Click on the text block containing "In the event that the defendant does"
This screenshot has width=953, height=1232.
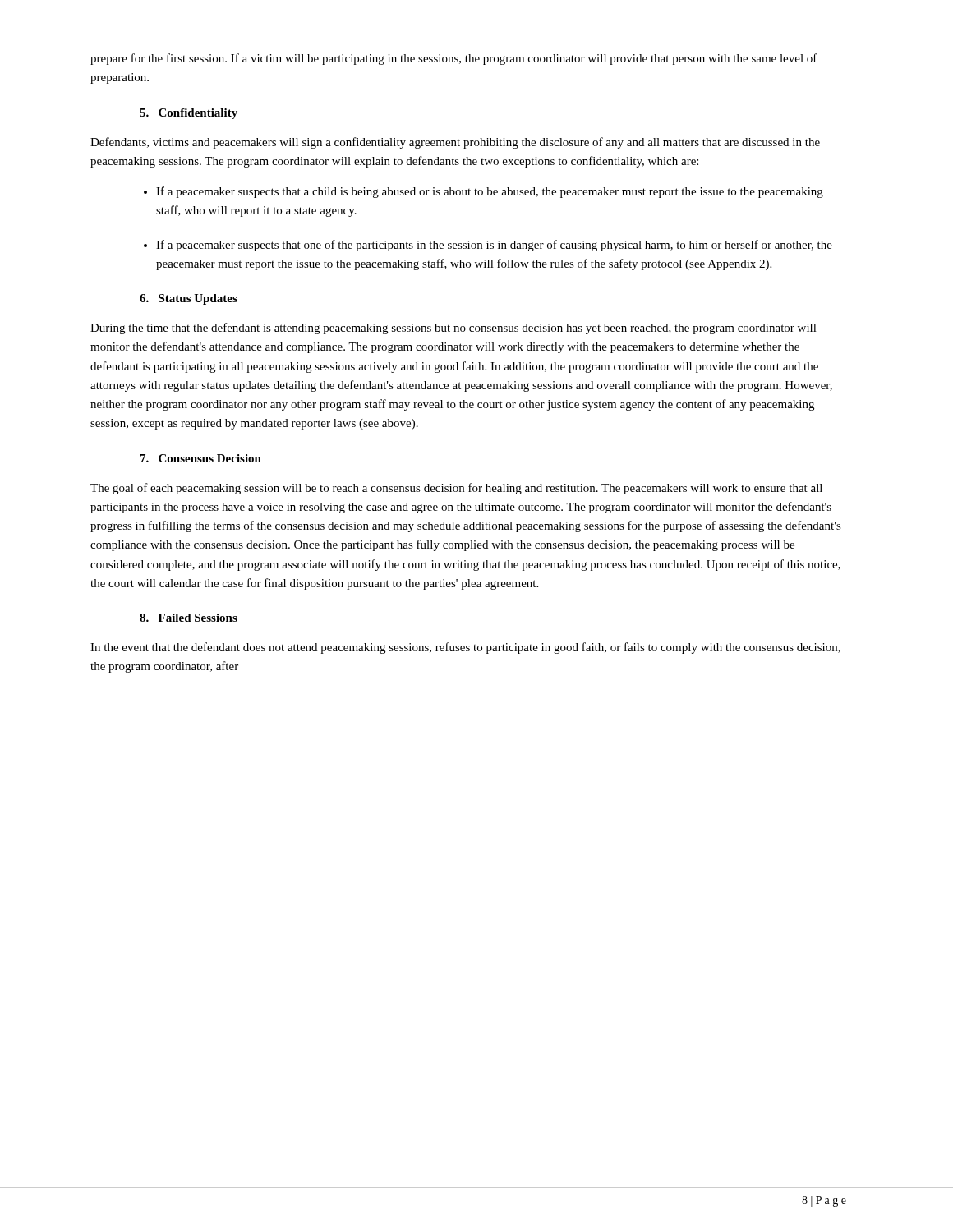[466, 657]
